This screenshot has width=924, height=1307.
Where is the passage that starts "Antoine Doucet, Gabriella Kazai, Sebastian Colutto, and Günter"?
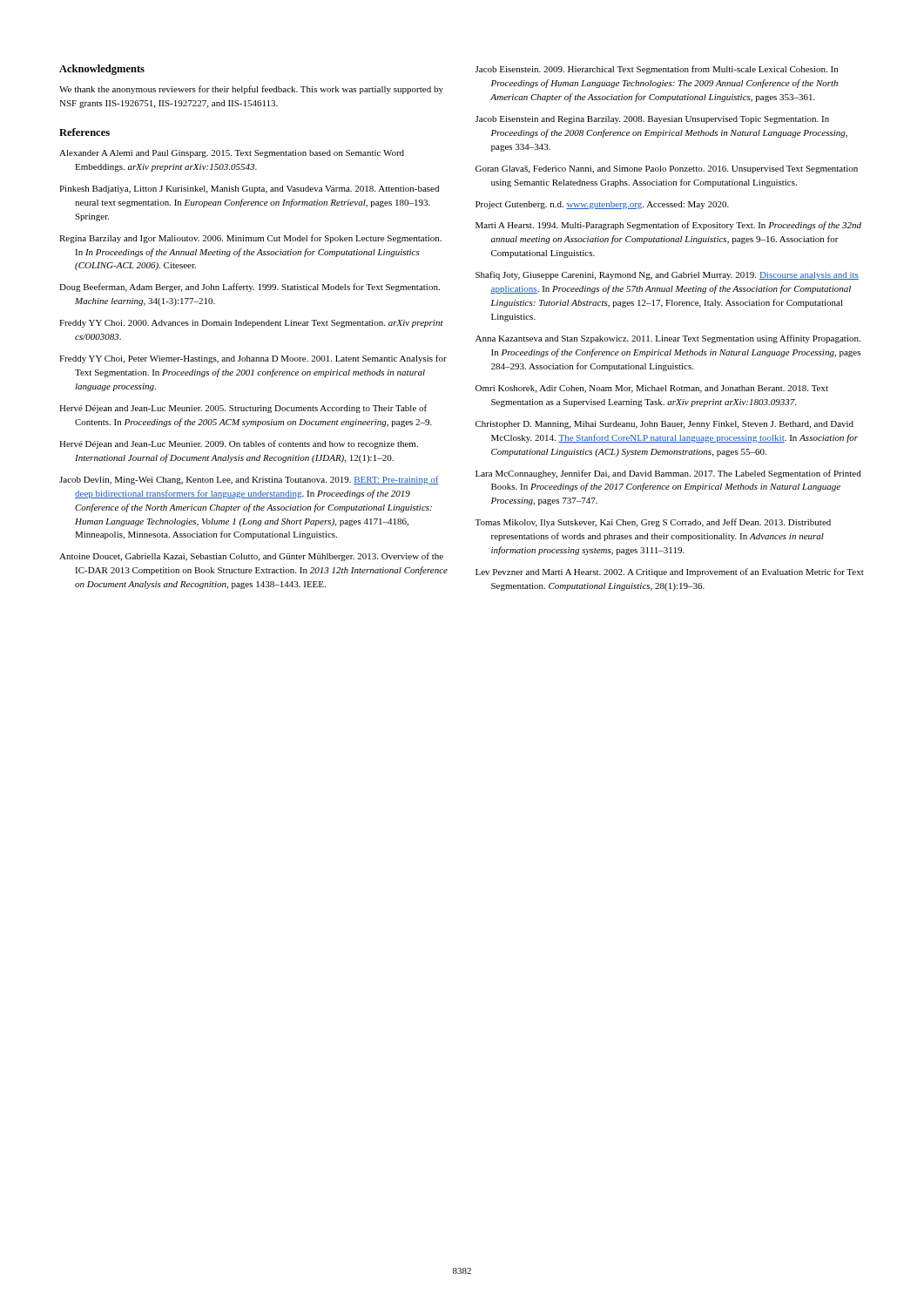(x=253, y=570)
